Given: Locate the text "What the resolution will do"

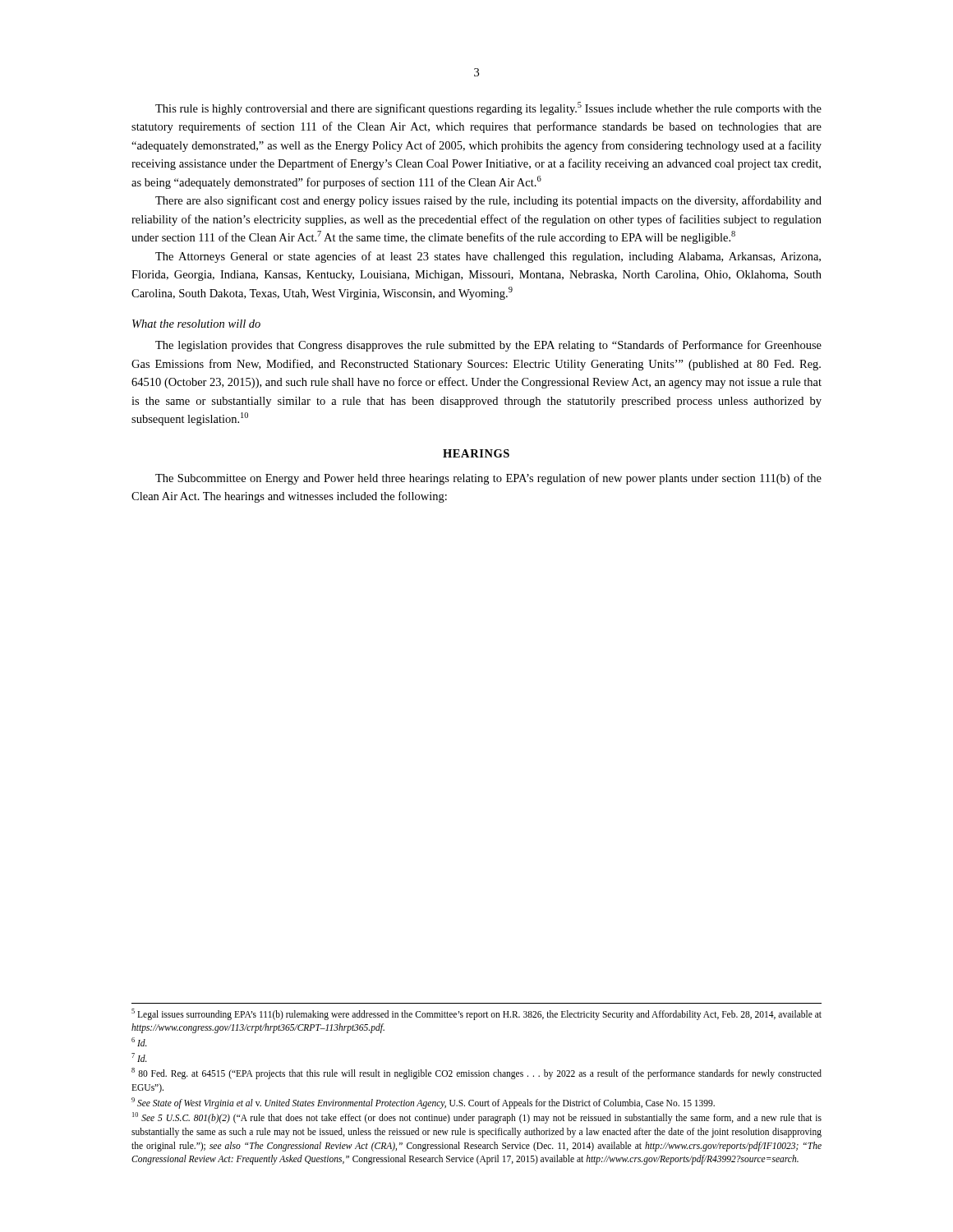Looking at the screenshot, I should pos(196,324).
